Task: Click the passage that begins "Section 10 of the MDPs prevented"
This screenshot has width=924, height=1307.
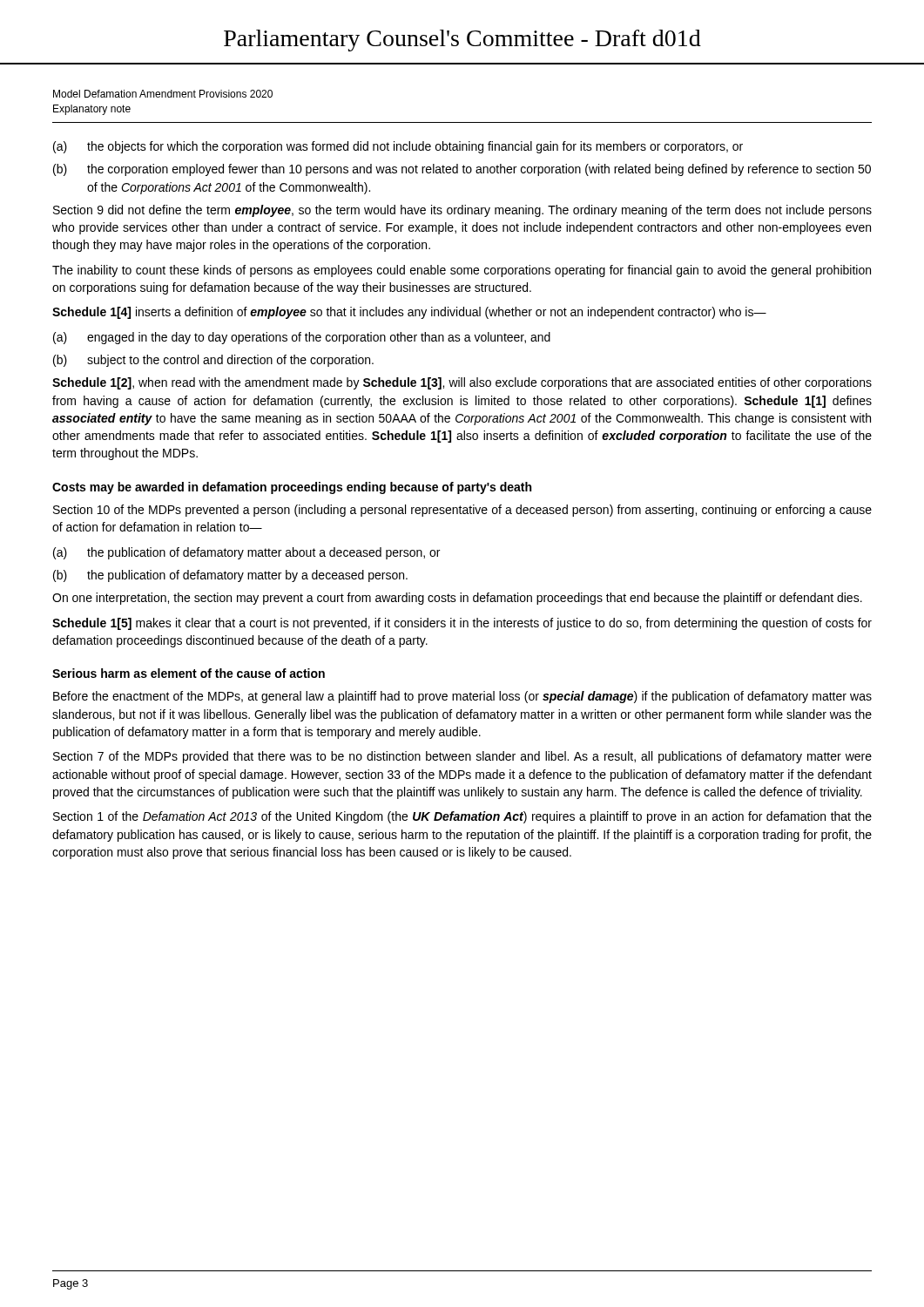Action: pyautogui.click(x=462, y=519)
